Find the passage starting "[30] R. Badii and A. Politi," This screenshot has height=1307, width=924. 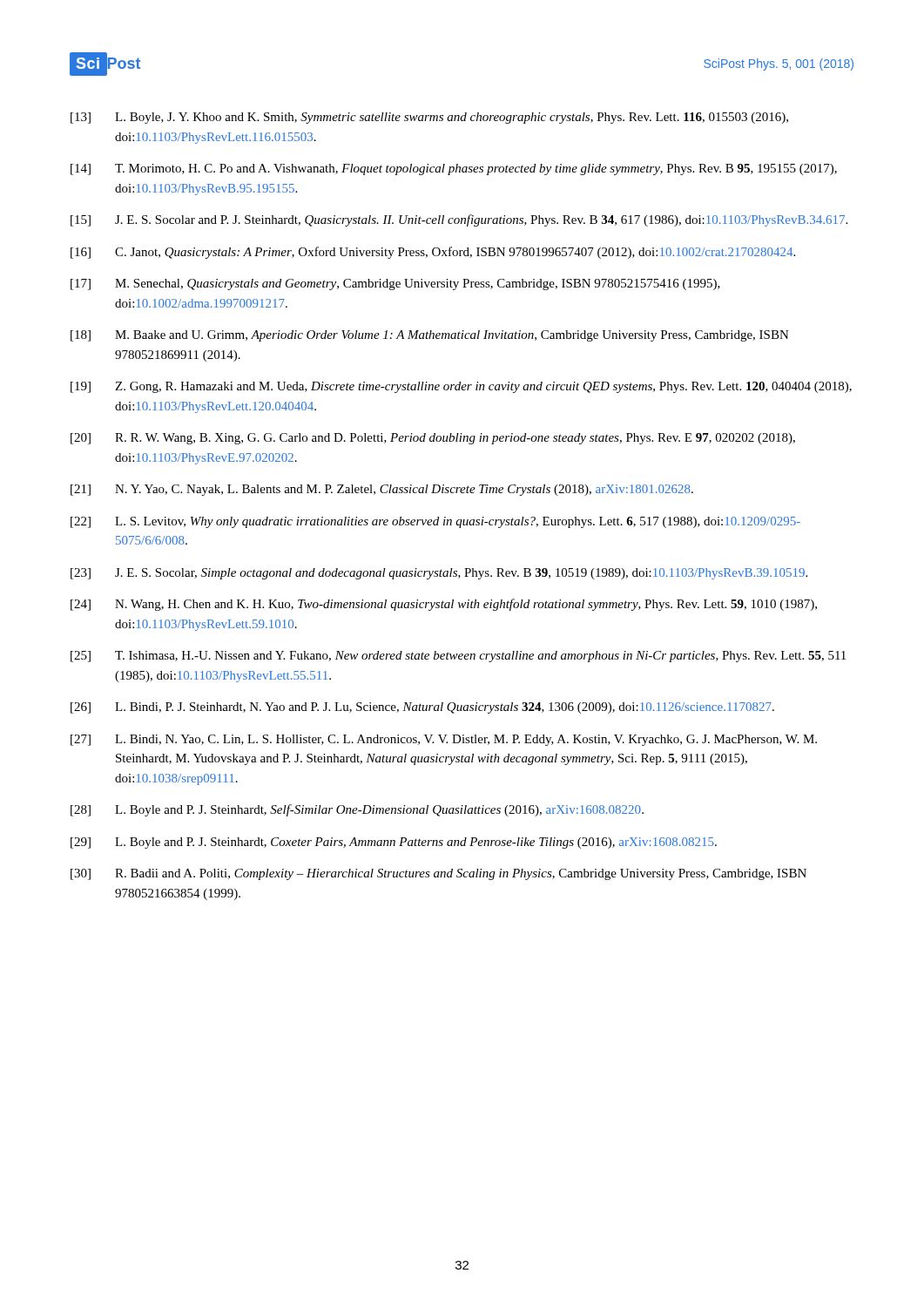(x=462, y=883)
